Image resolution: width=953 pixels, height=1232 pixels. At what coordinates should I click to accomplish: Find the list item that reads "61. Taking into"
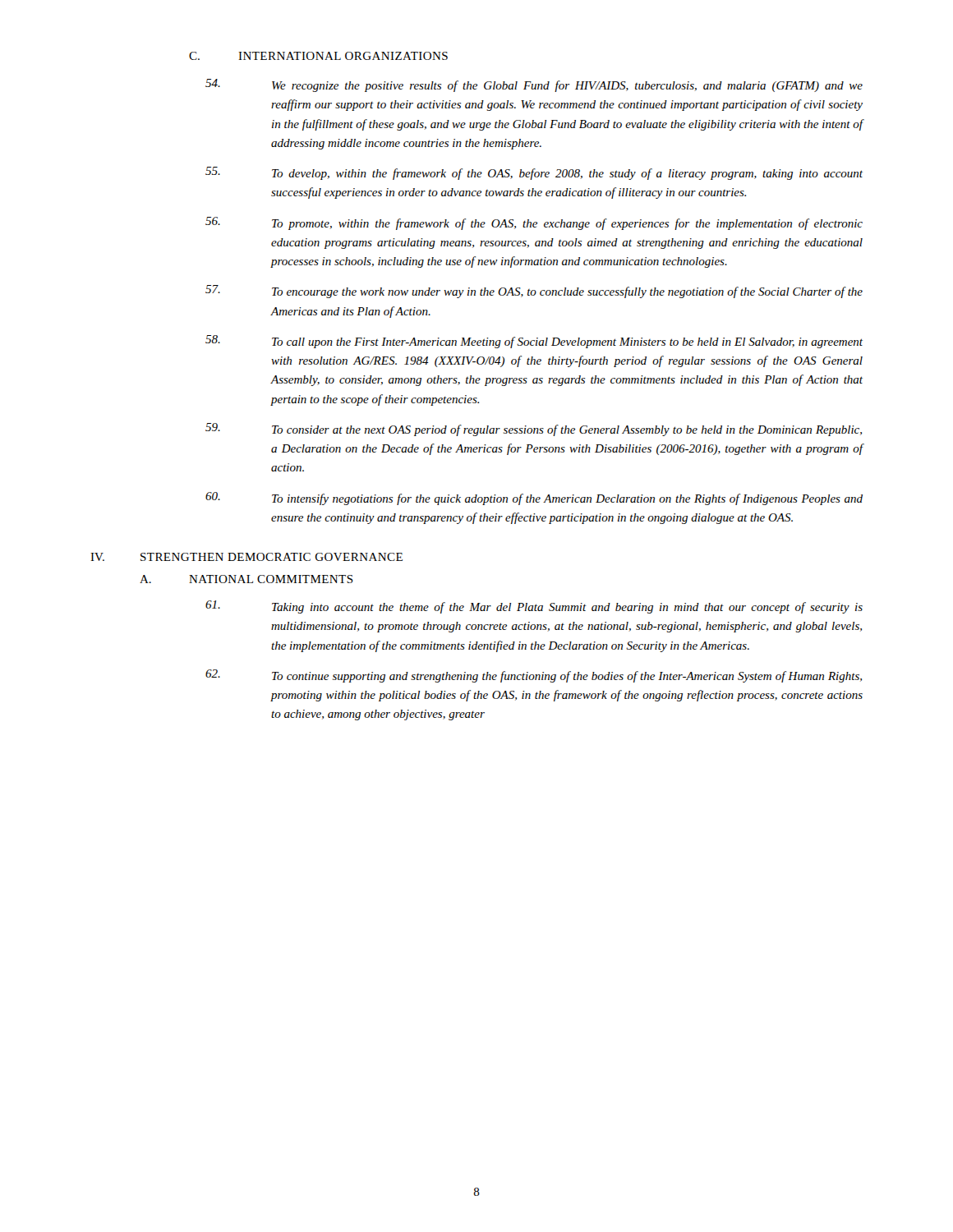(x=534, y=627)
